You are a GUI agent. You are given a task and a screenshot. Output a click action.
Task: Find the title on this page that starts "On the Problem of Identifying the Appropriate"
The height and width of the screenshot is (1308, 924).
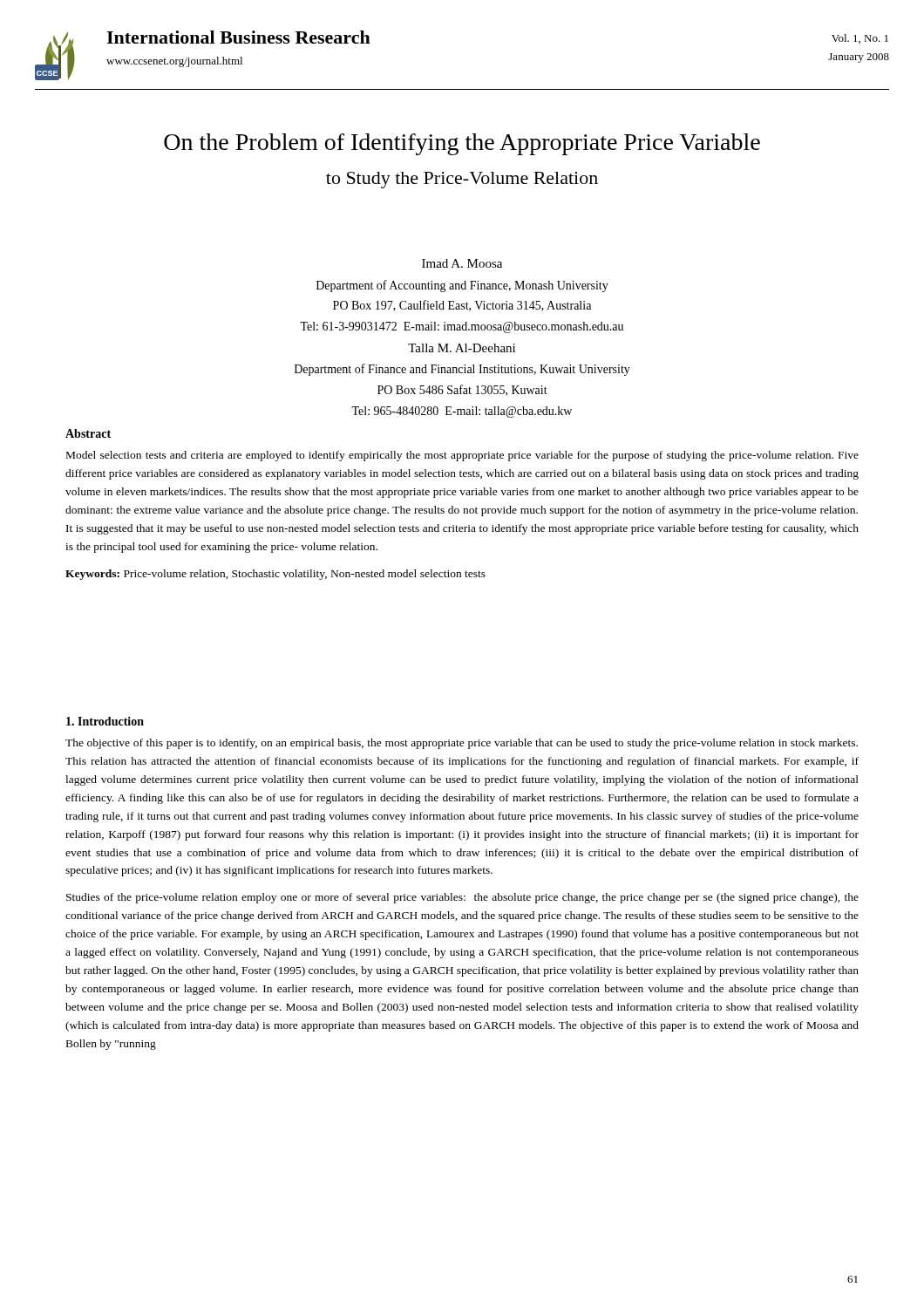coord(462,158)
